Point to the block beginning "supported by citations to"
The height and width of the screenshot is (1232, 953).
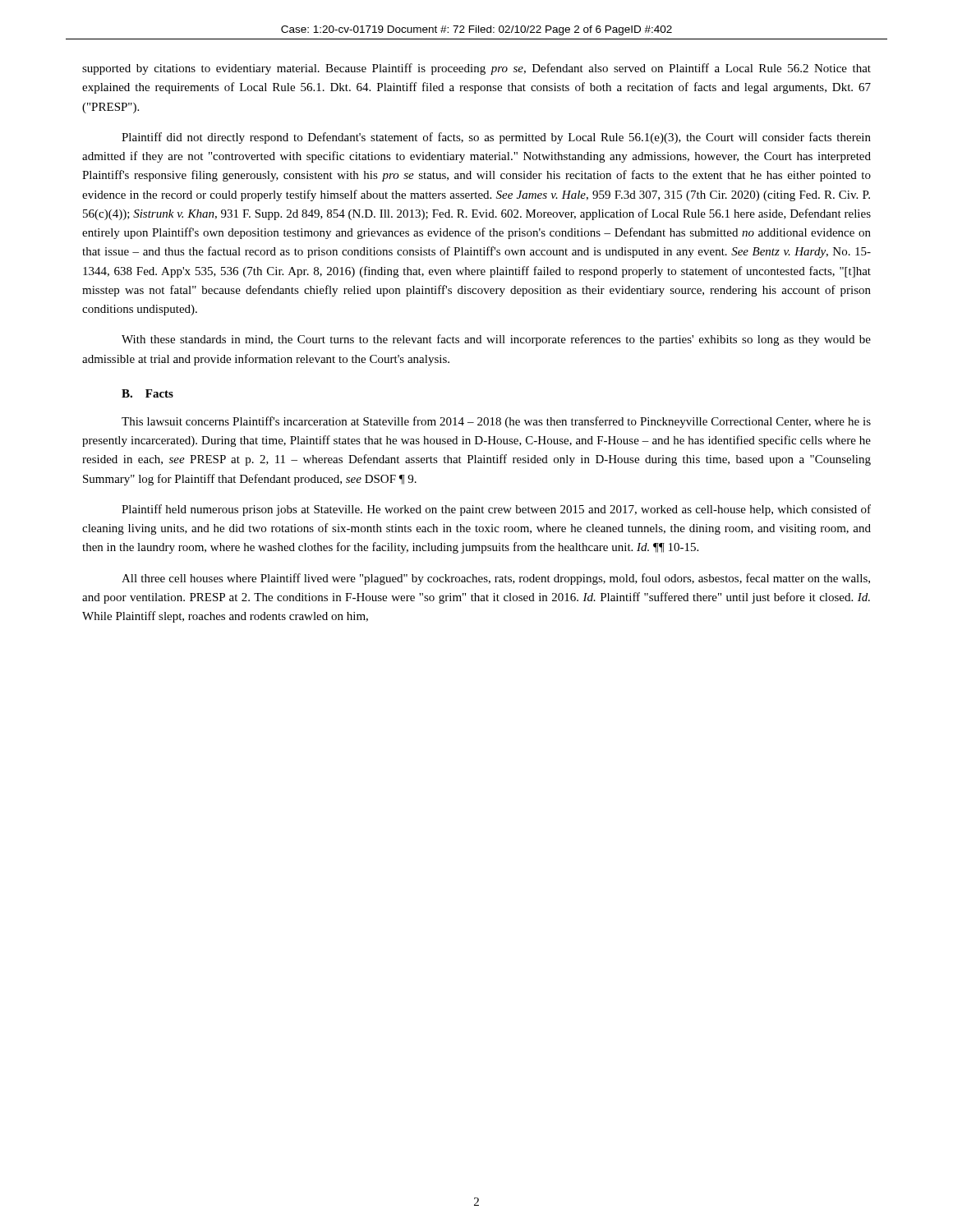(x=476, y=88)
